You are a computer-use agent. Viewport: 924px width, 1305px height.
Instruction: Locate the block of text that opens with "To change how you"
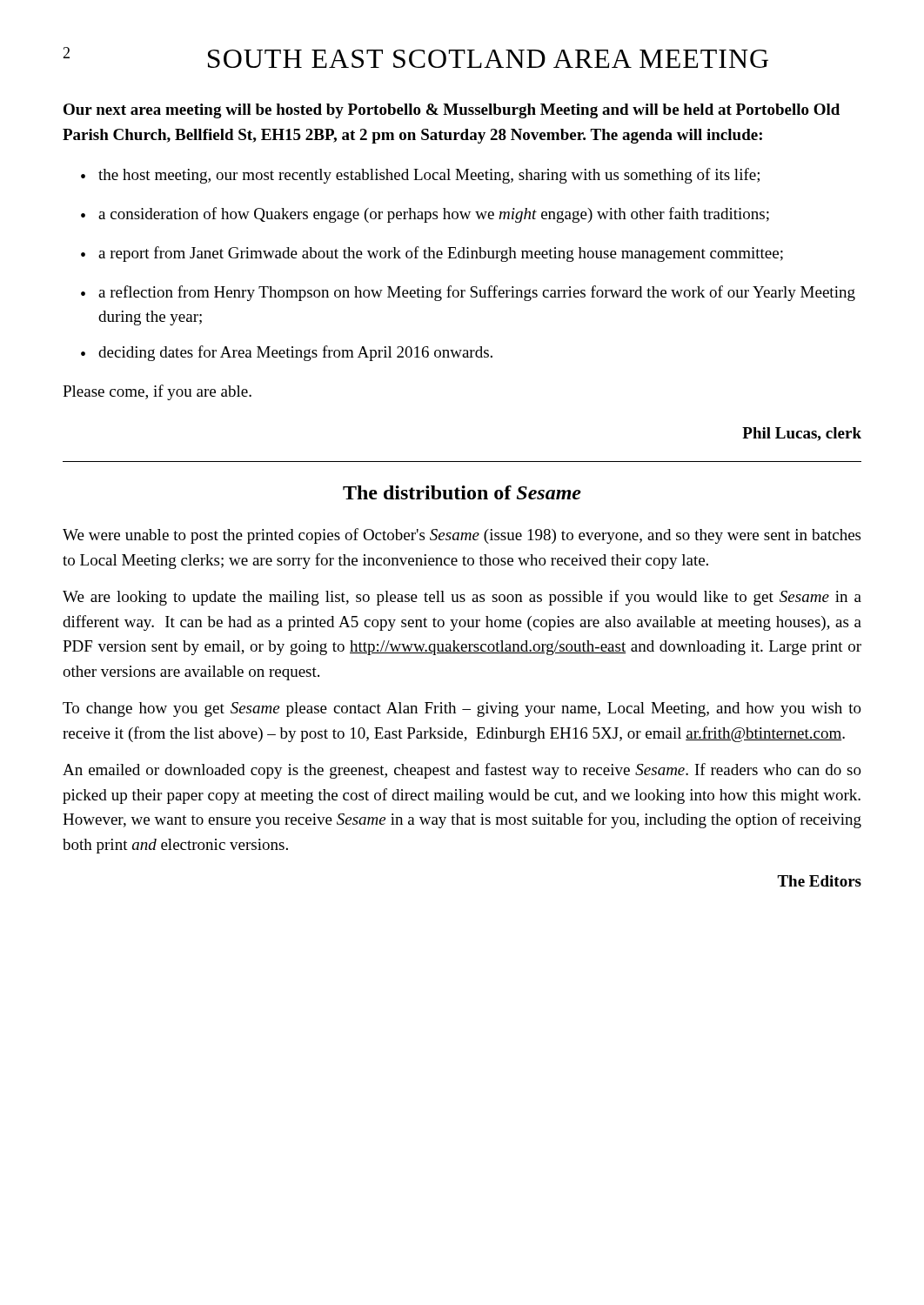pyautogui.click(x=462, y=720)
